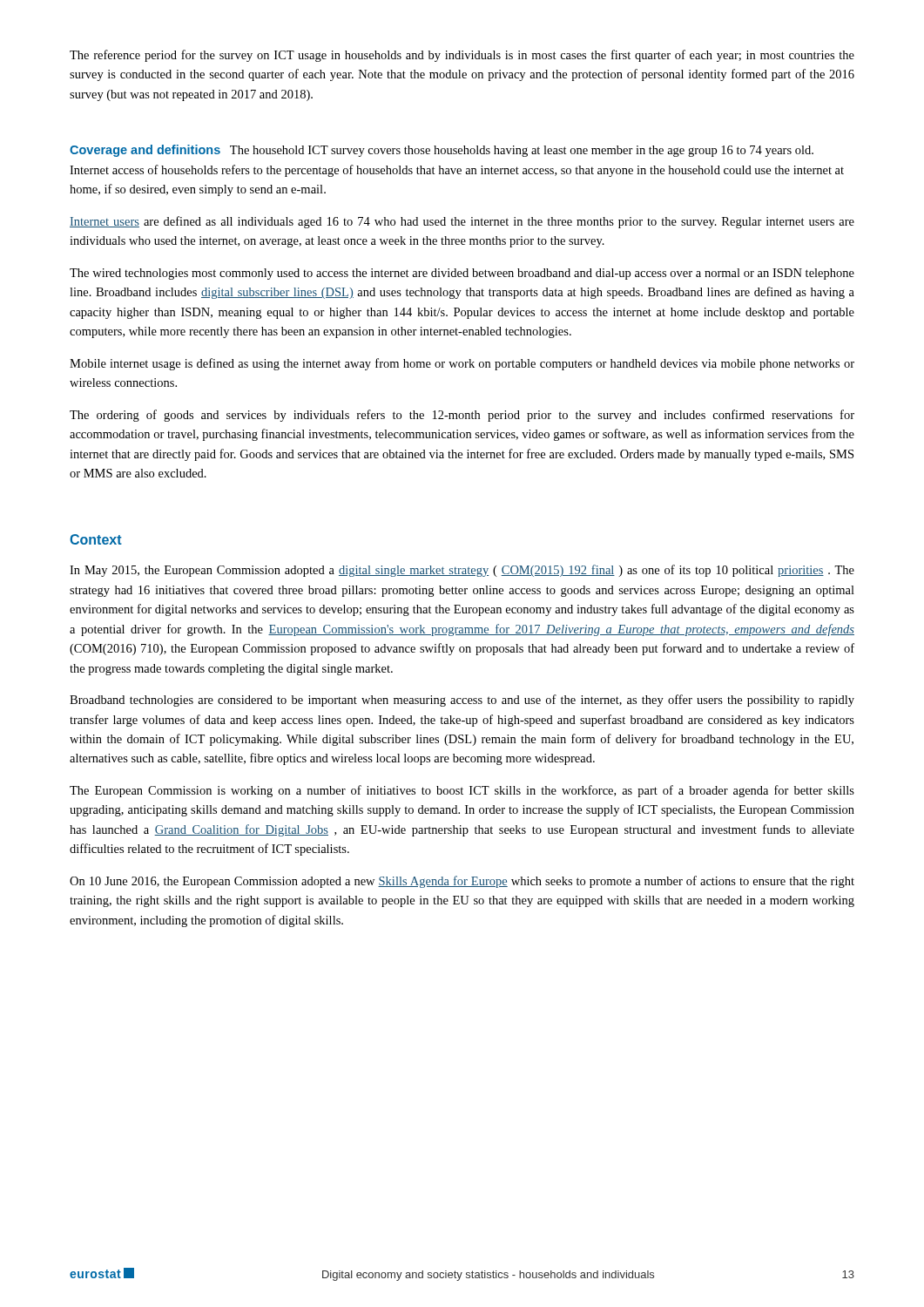Point to the passage starting "On 10 June 2016, the European Commission adopted"
The image size is (924, 1307).
click(x=462, y=901)
